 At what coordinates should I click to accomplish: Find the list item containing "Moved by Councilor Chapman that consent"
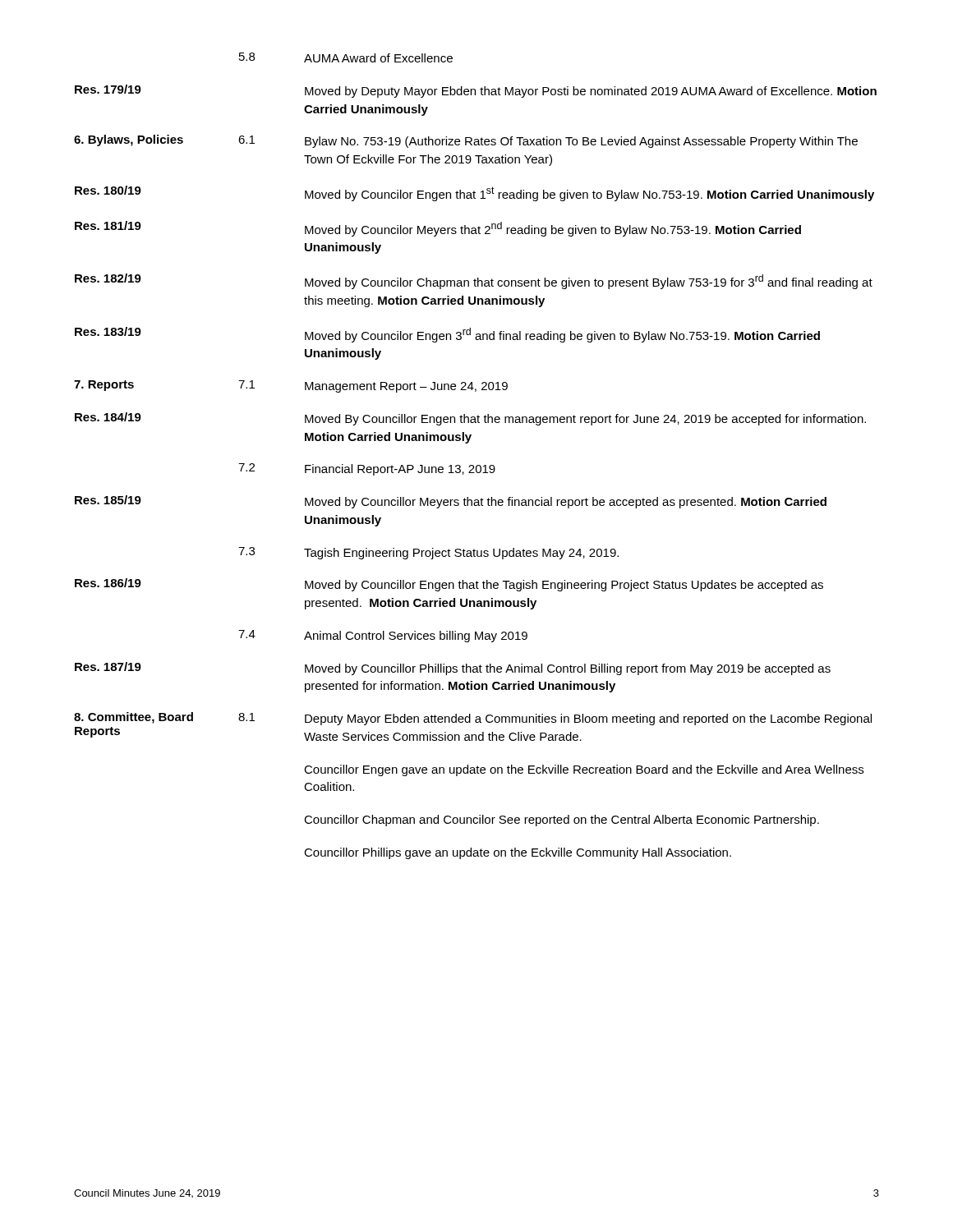588,290
